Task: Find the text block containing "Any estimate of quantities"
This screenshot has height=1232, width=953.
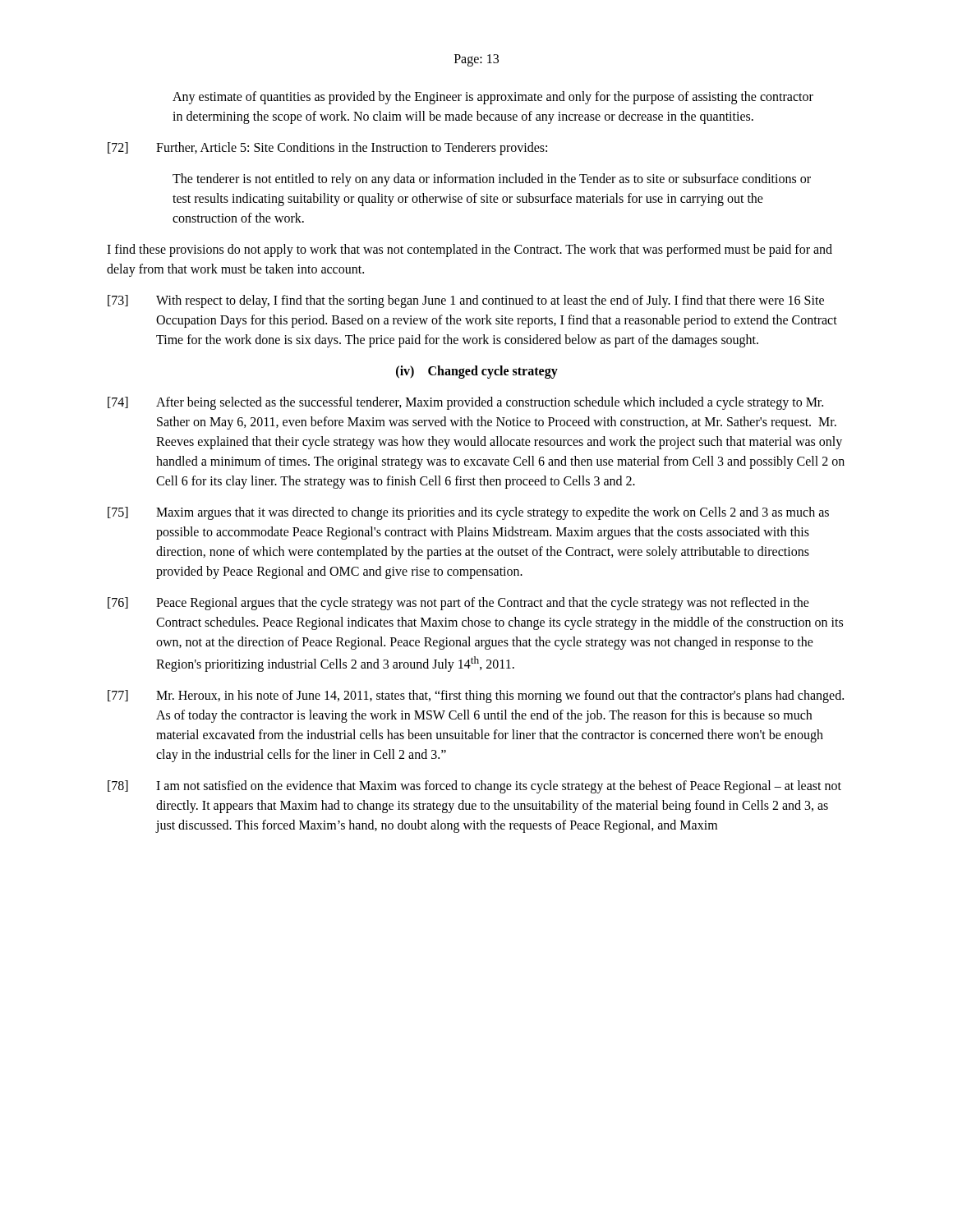Action: click(493, 107)
